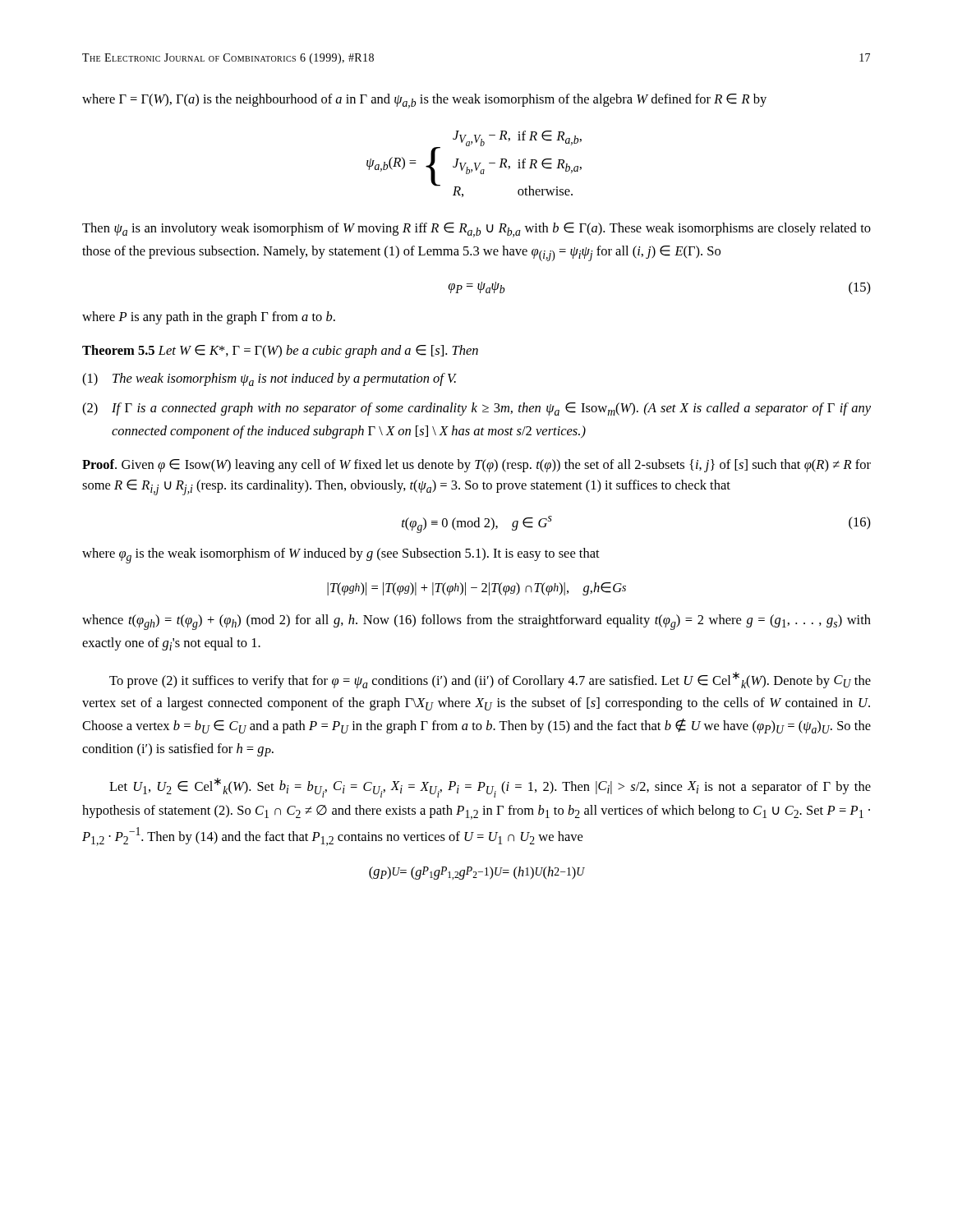The width and height of the screenshot is (953, 1232).
Task: Select the text block with the text "whence t(φgh) = t(φg) + (φh)"
Action: (x=476, y=632)
